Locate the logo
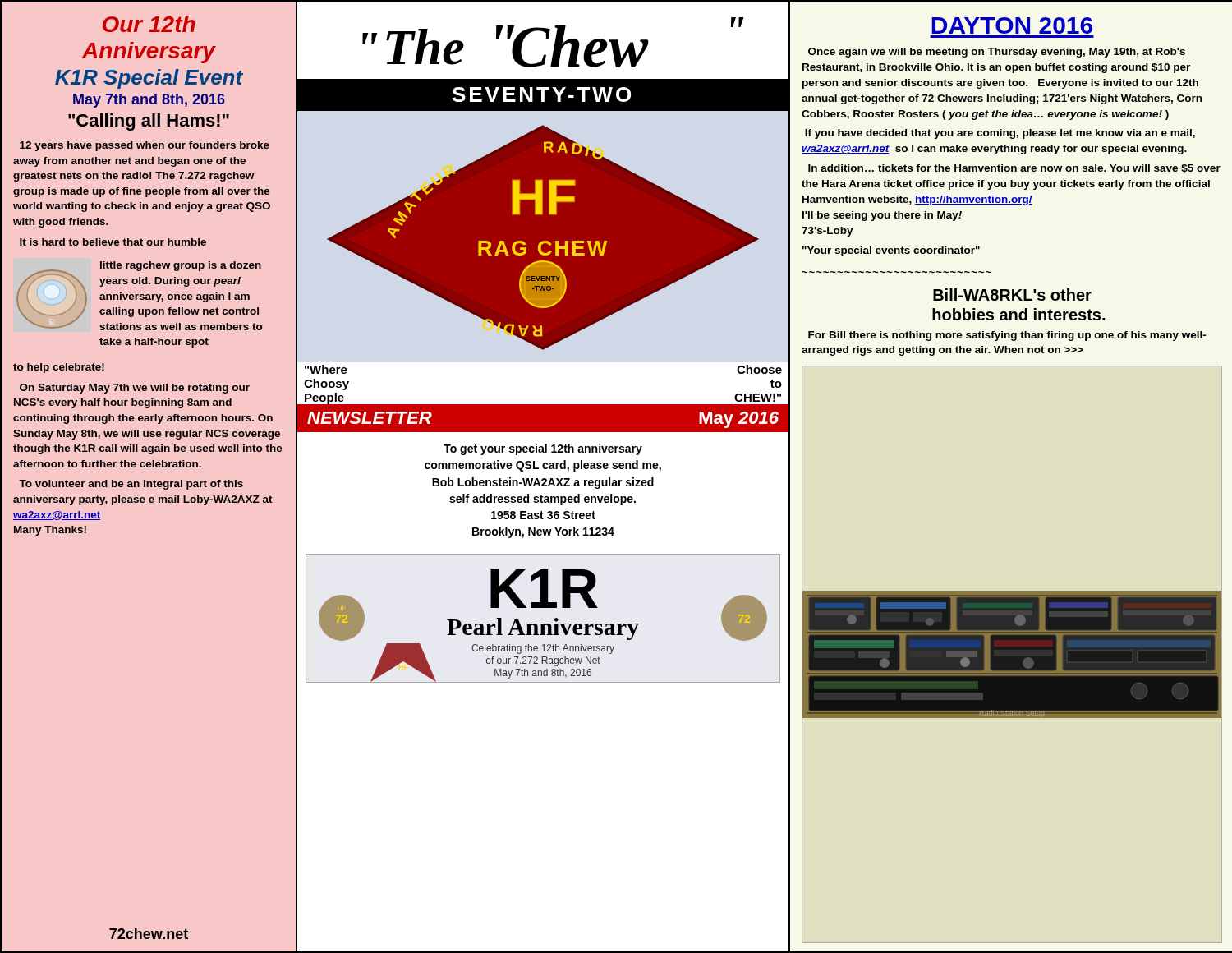The height and width of the screenshot is (953, 1232). tap(543, 217)
